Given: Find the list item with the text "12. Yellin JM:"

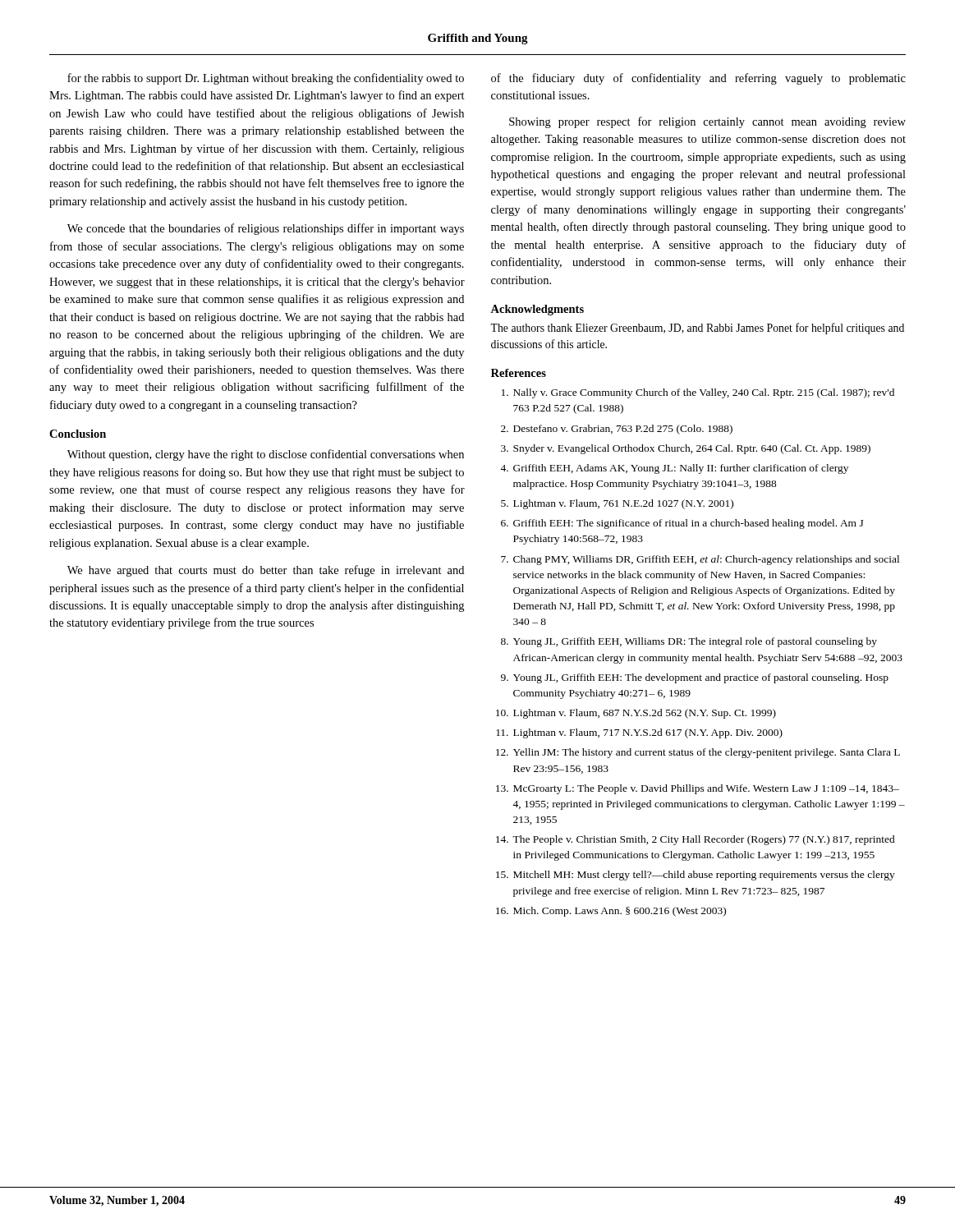Looking at the screenshot, I should 698,760.
